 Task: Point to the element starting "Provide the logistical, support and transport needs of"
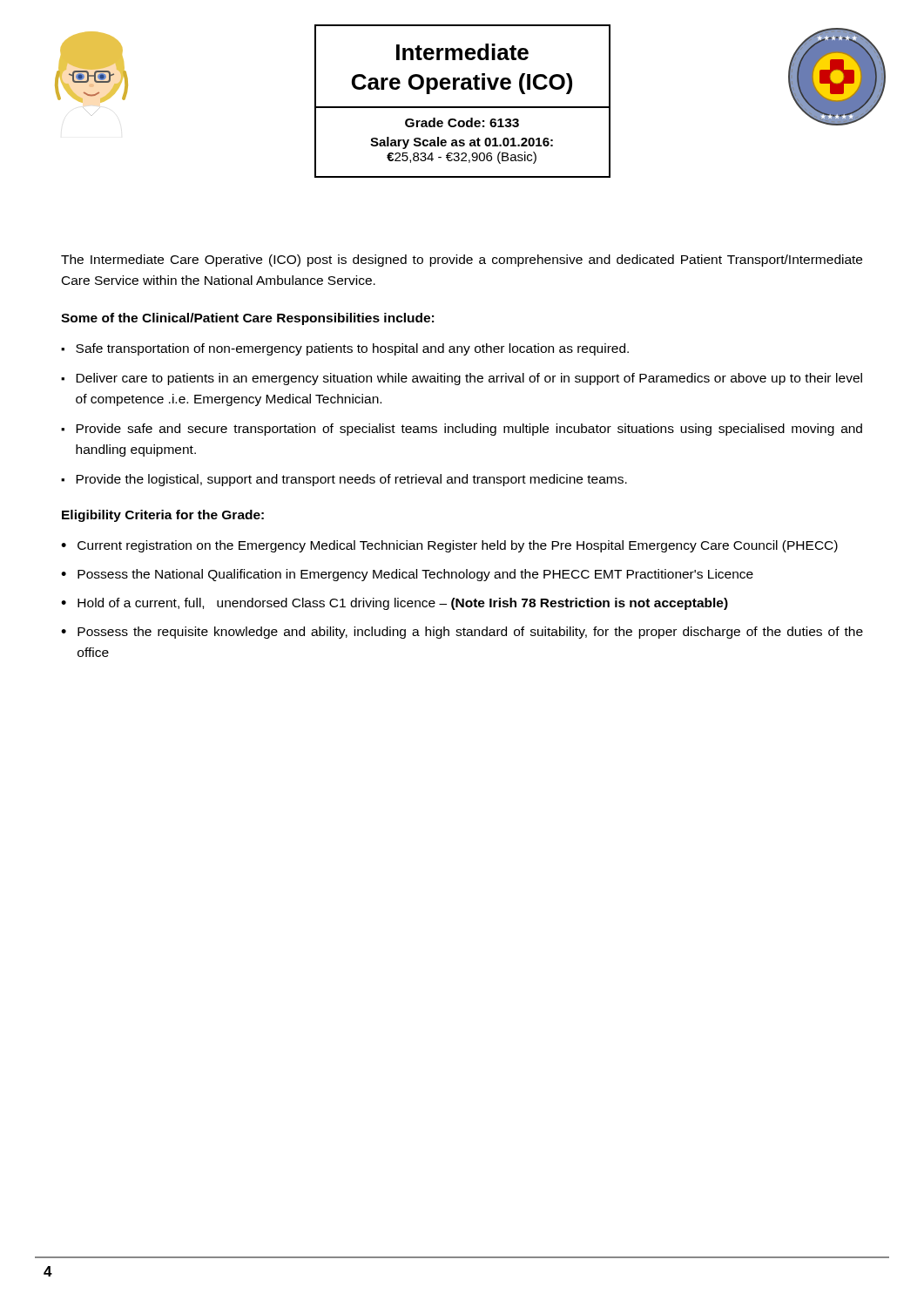469,479
